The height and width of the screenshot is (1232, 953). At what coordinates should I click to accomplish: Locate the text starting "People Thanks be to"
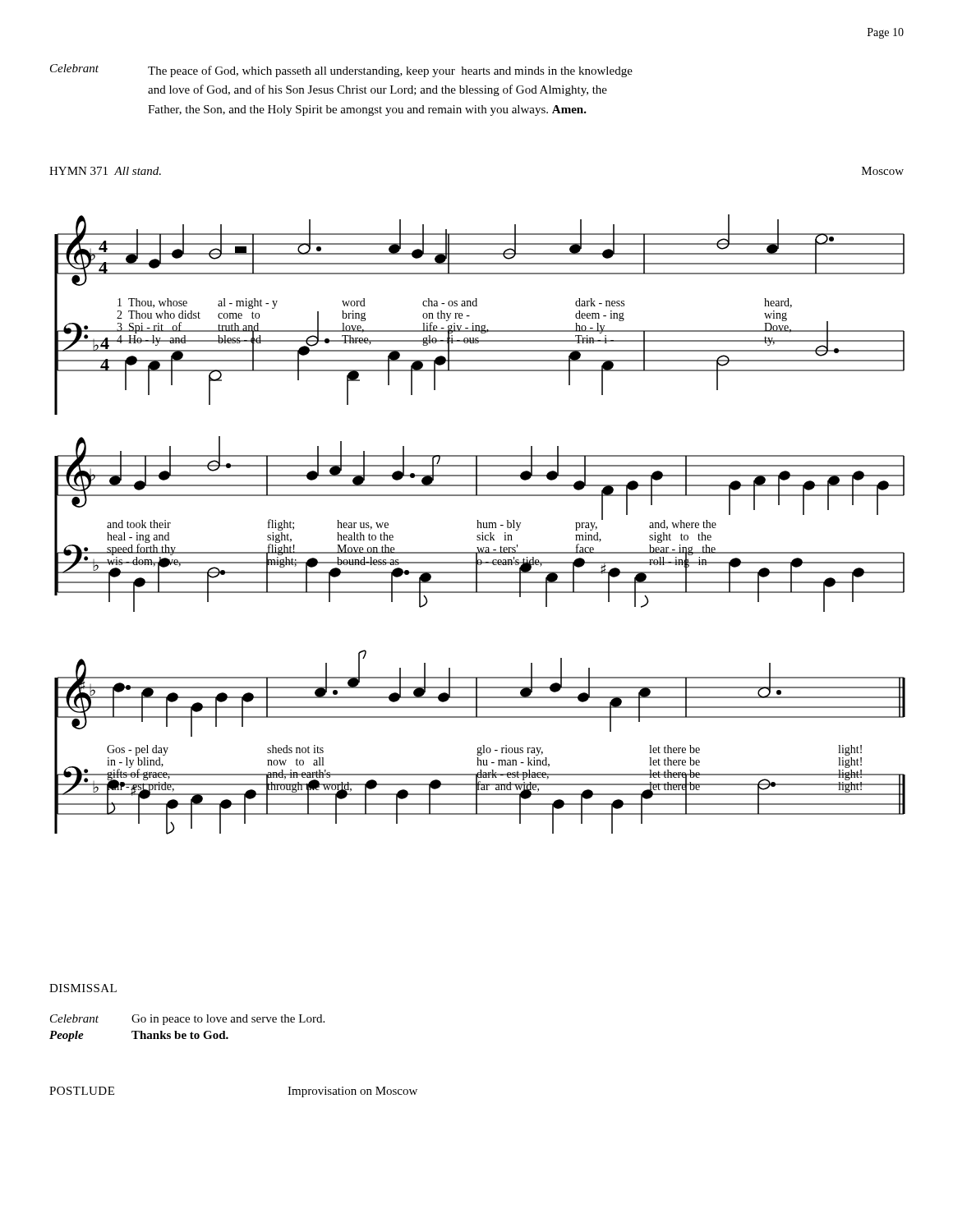pos(139,1035)
